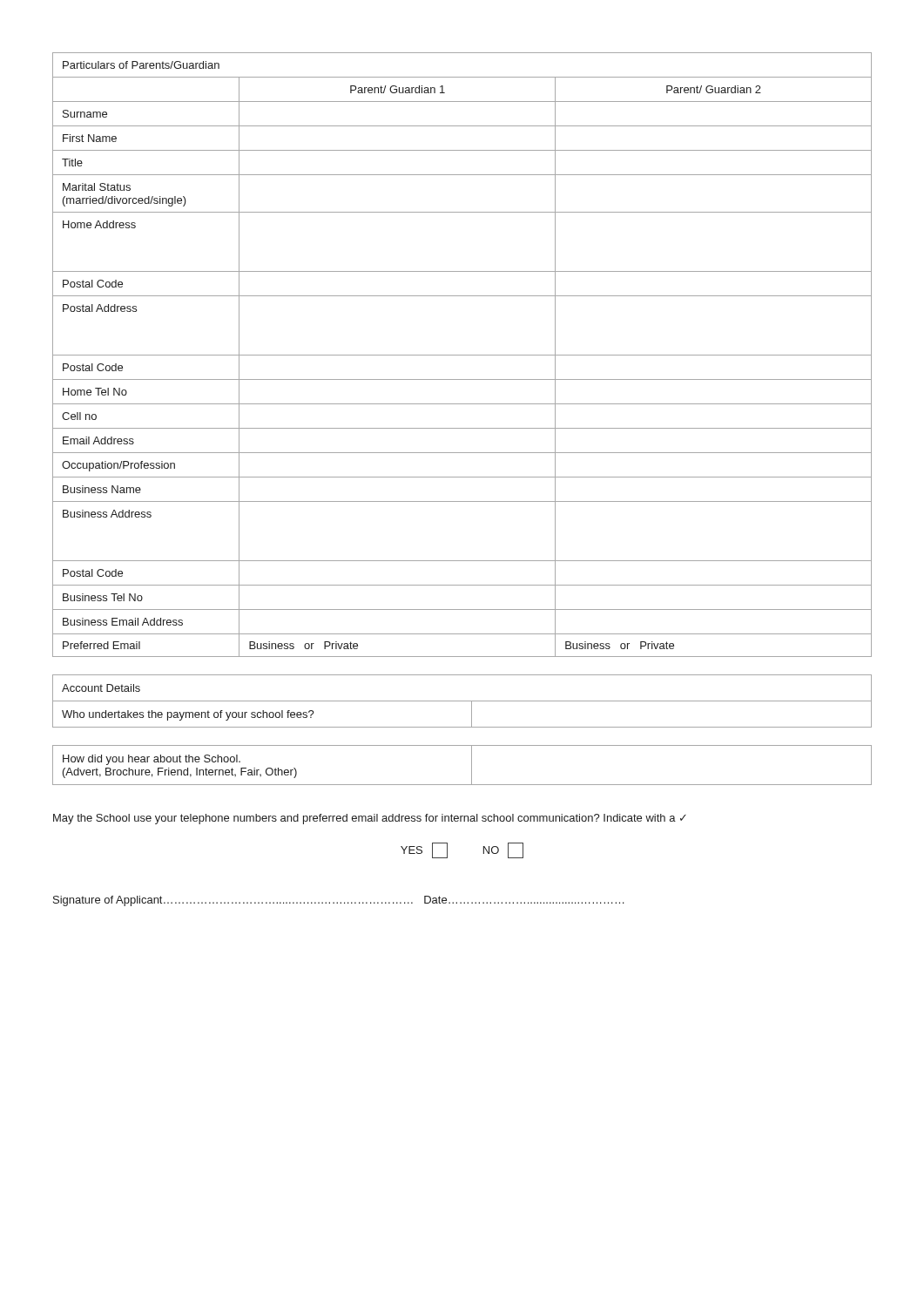Find the passage starting "May the School"
924x1307 pixels.
[370, 818]
